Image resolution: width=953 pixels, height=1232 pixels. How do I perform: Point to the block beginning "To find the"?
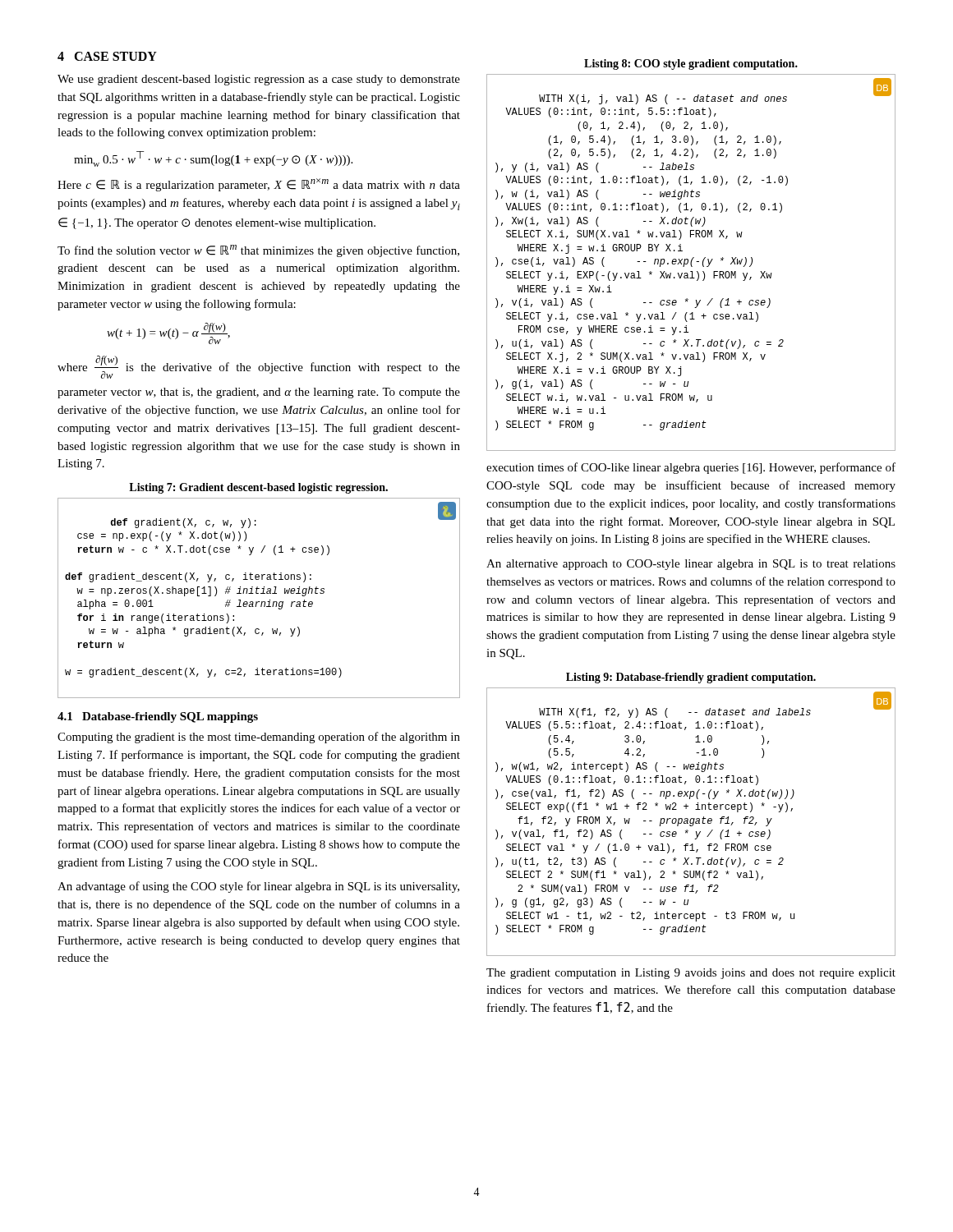pos(259,276)
